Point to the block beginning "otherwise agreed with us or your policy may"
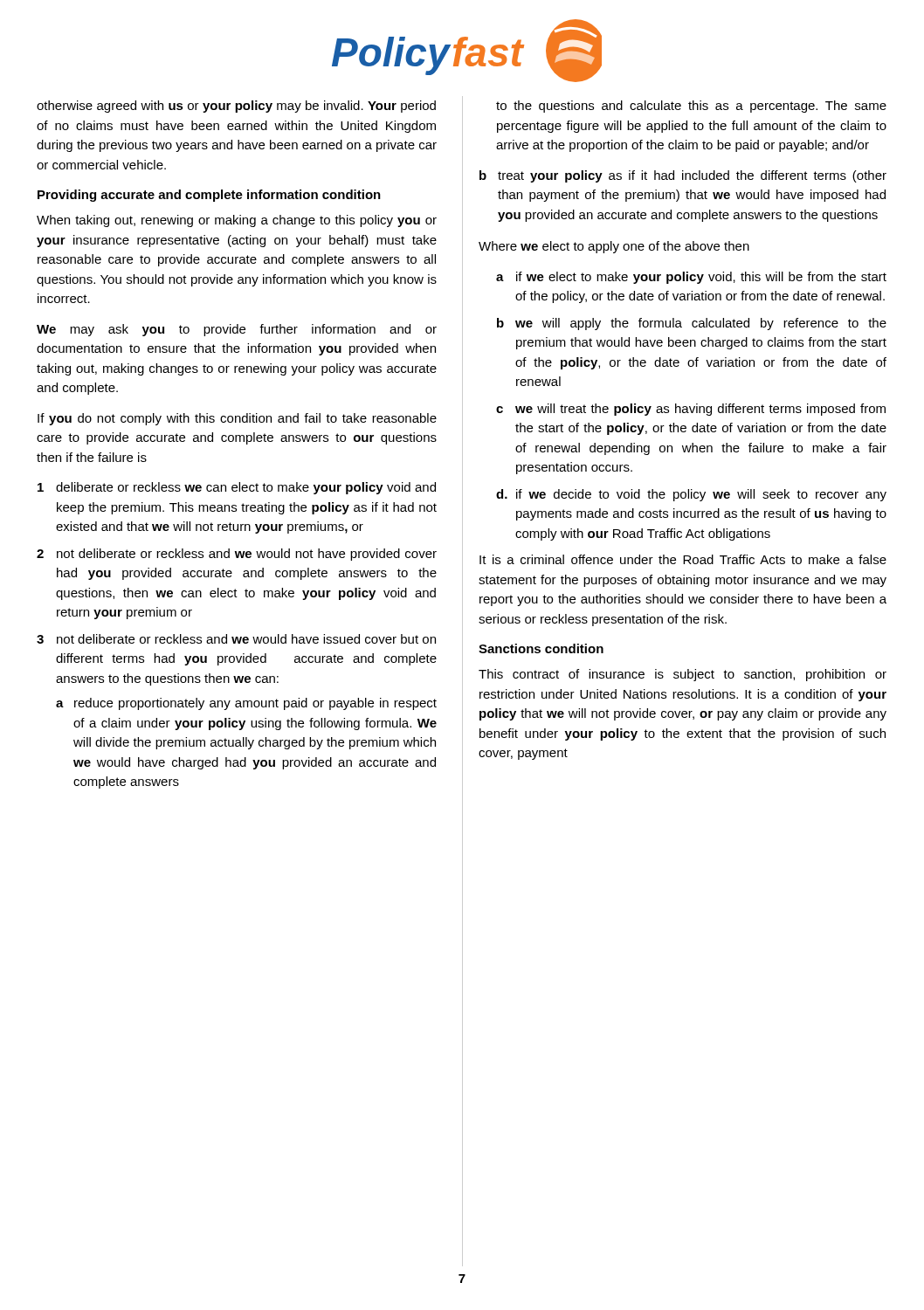 point(237,135)
